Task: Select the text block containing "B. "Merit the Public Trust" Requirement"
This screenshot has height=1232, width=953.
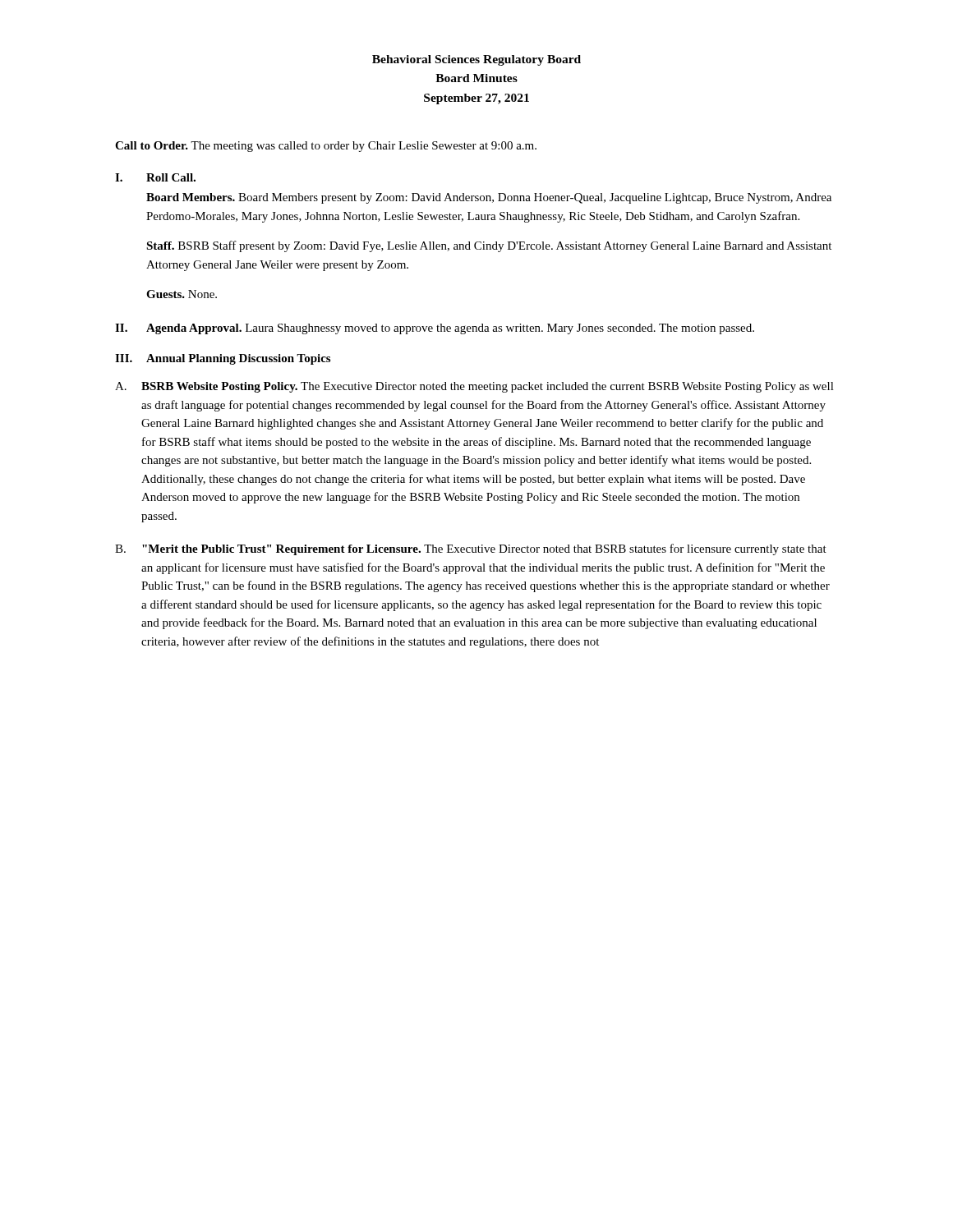Action: 476,595
